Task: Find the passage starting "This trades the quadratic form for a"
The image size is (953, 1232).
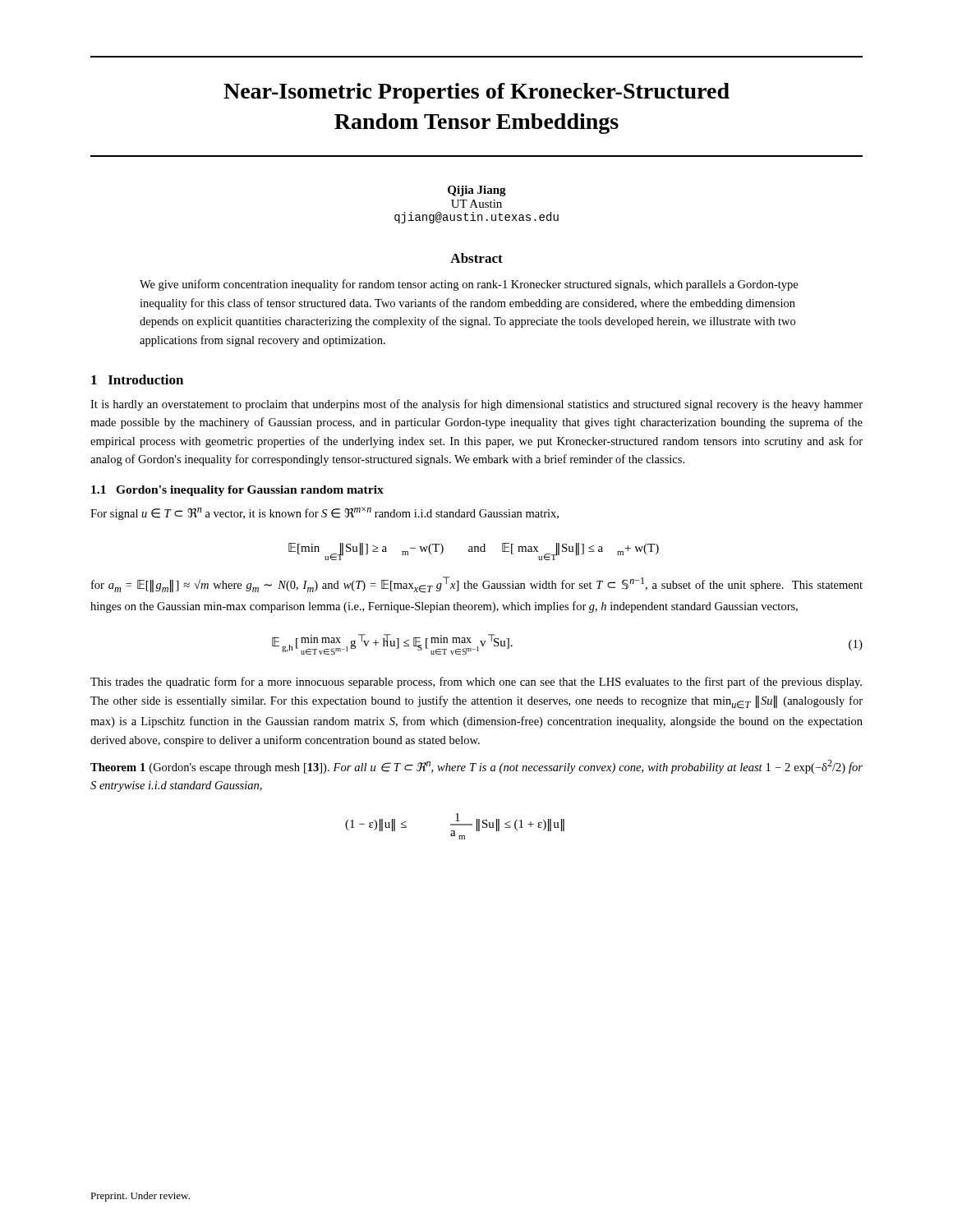Action: tap(476, 711)
